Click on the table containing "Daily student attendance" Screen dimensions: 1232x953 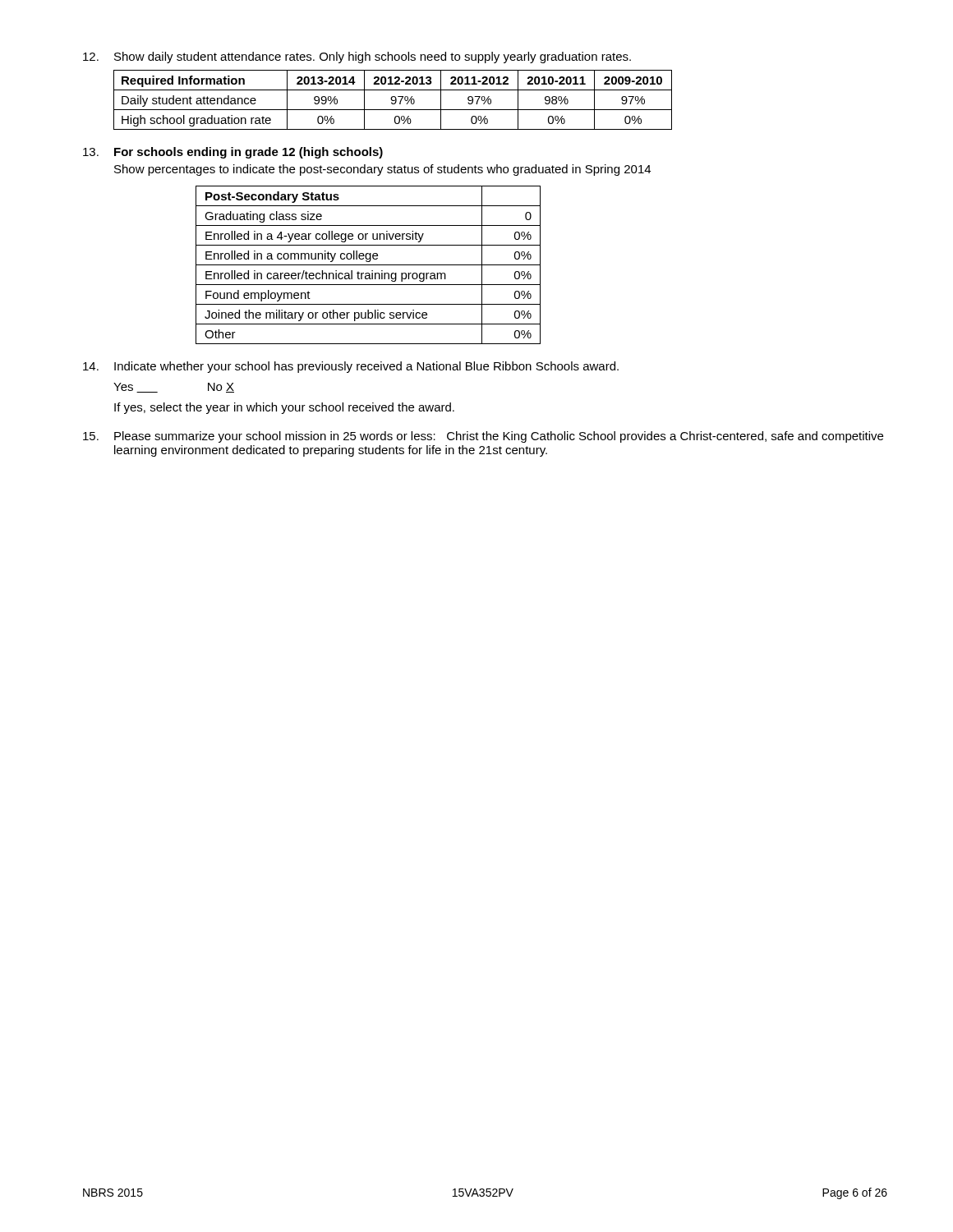click(x=500, y=100)
